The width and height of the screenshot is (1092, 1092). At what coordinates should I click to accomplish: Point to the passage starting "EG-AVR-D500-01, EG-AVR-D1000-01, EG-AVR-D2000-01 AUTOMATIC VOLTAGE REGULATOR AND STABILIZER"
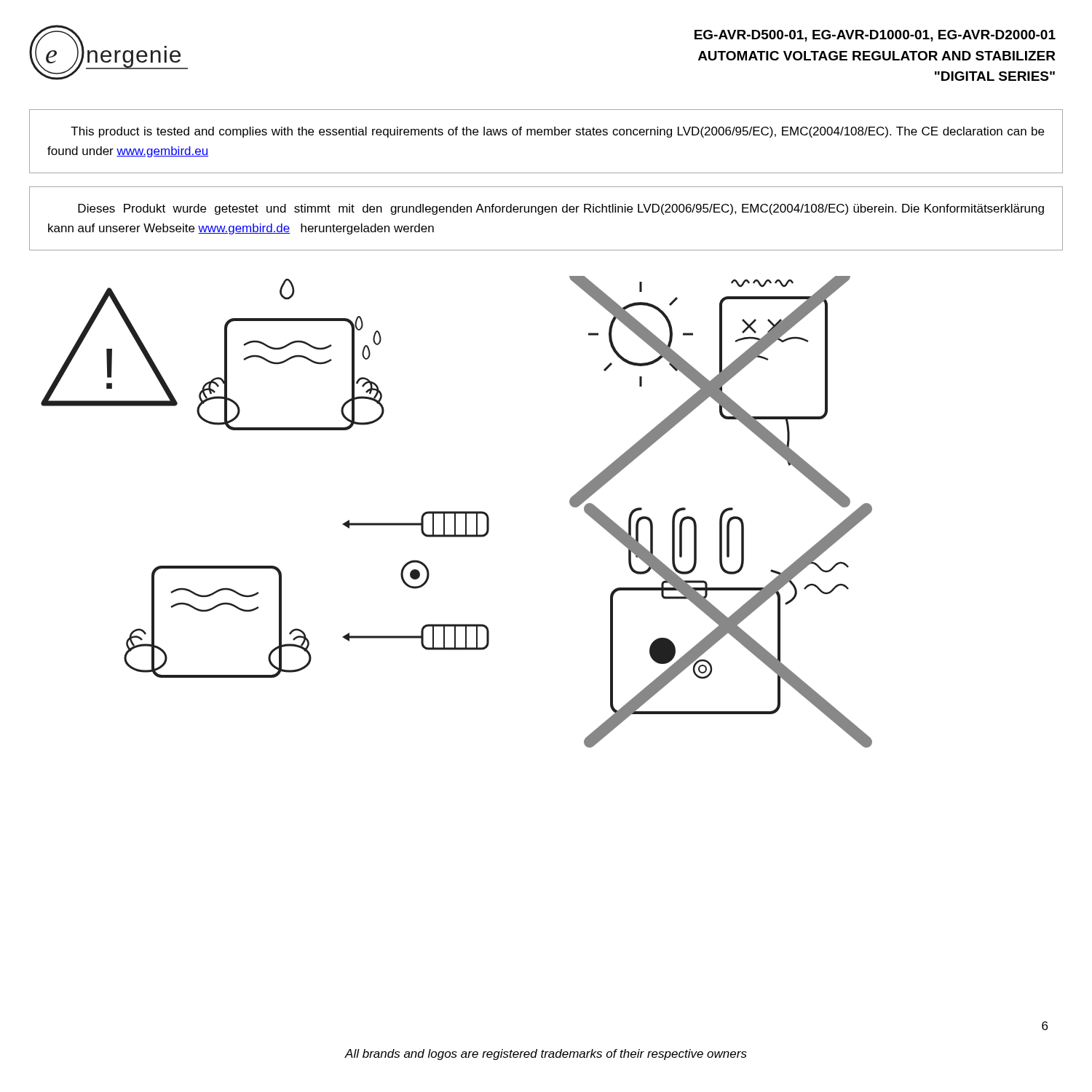875,36
